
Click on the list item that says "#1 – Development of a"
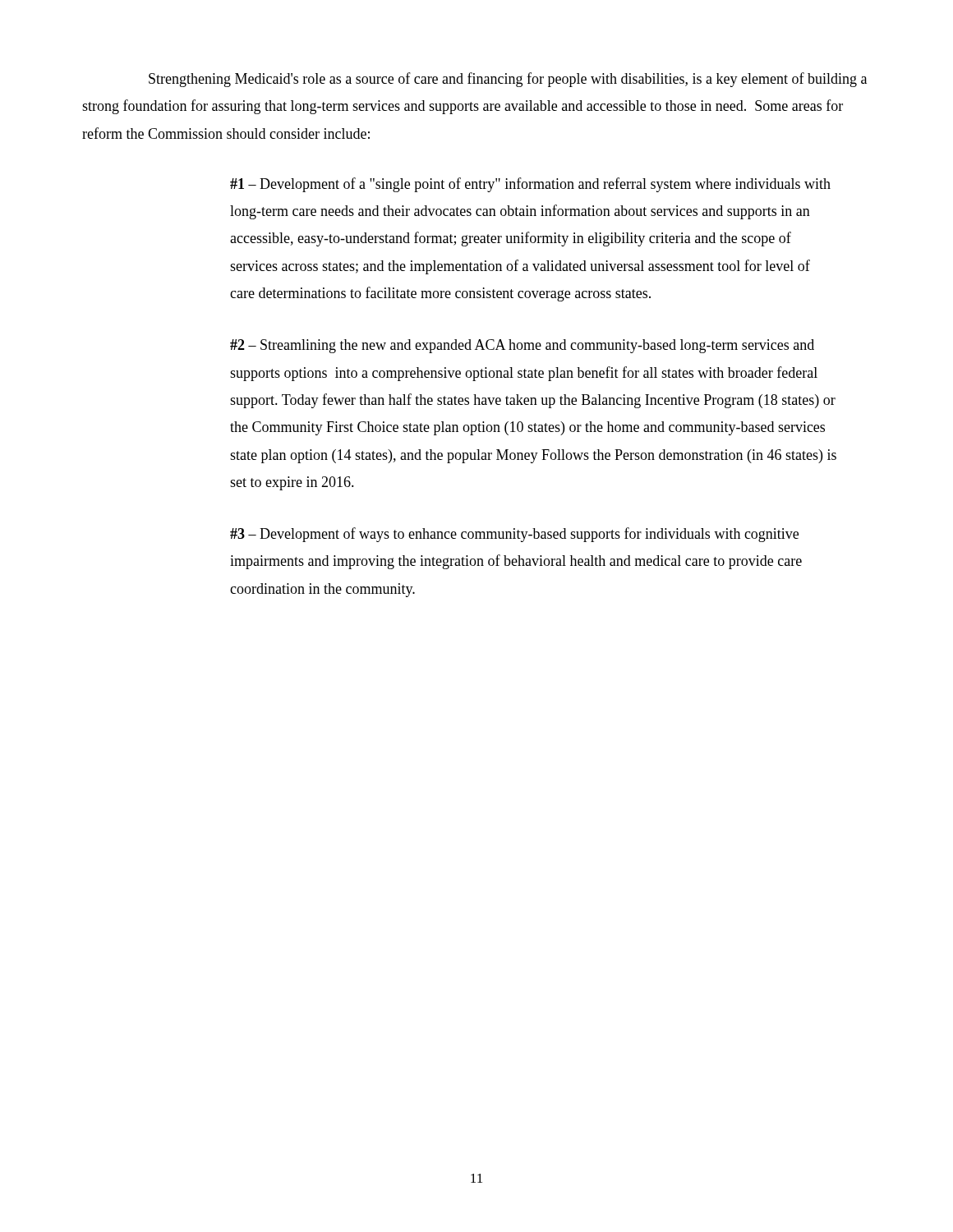pos(530,239)
